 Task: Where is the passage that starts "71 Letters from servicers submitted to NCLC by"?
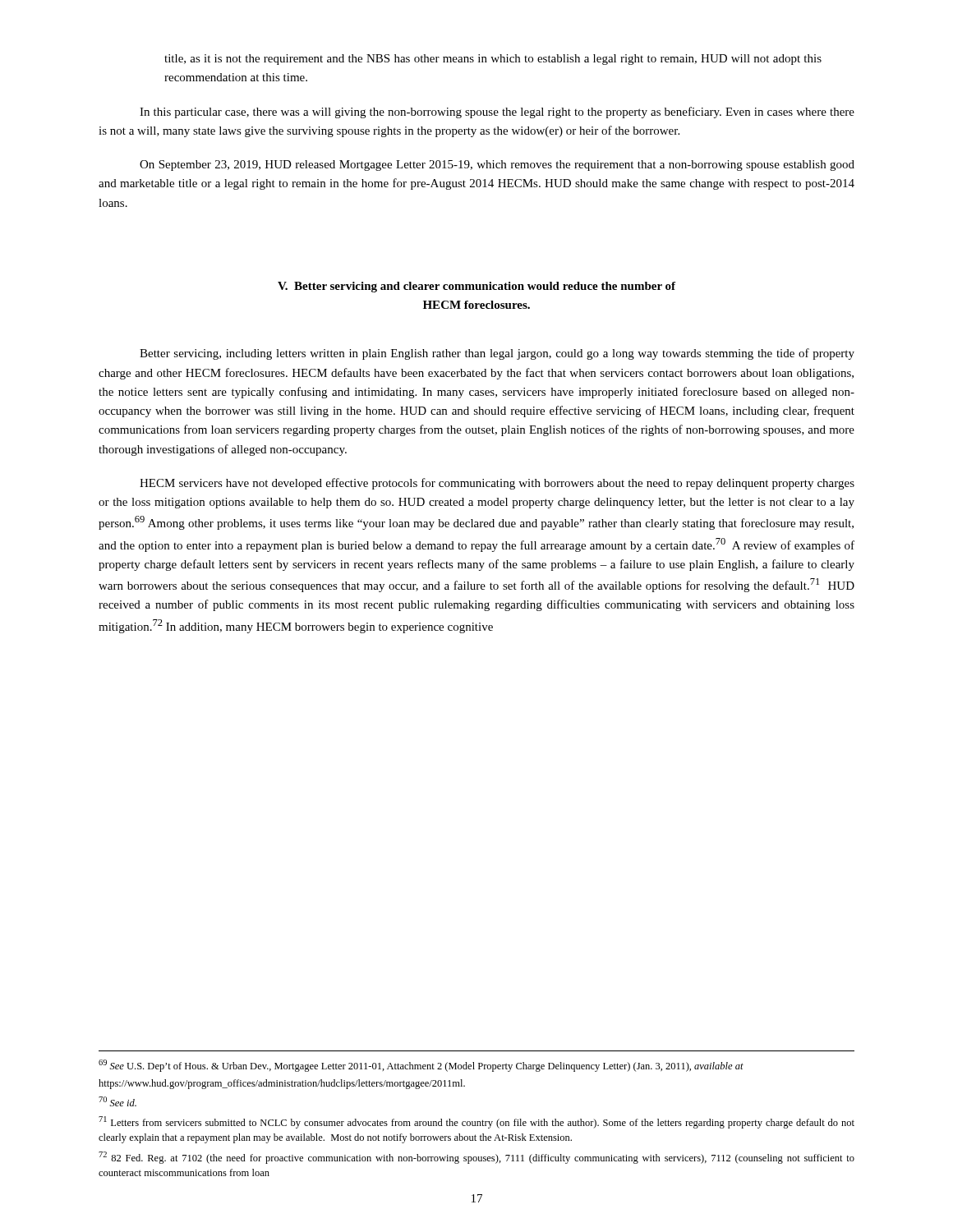coord(476,1129)
